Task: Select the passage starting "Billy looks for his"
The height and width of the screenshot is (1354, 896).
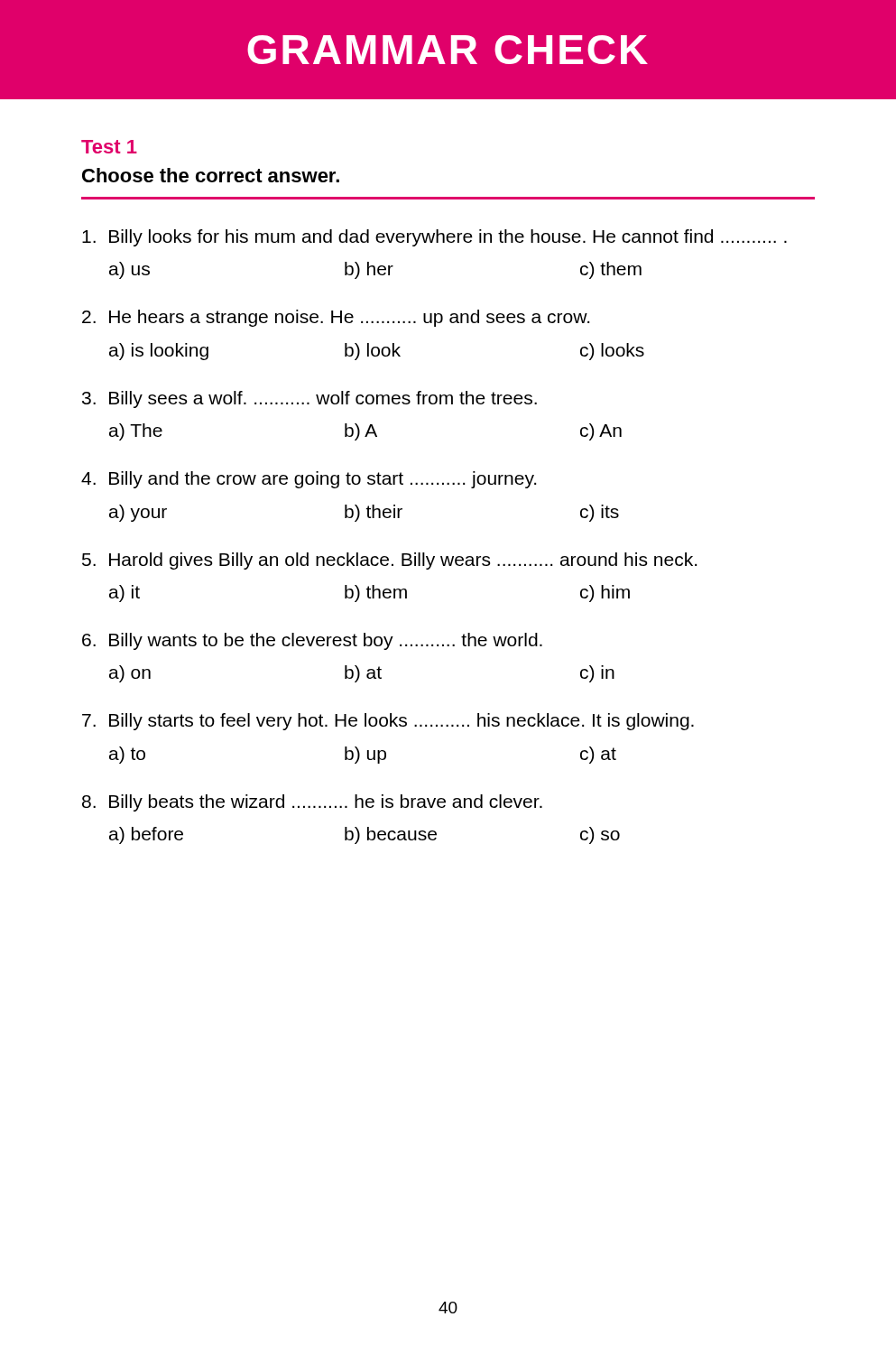Action: tap(448, 252)
